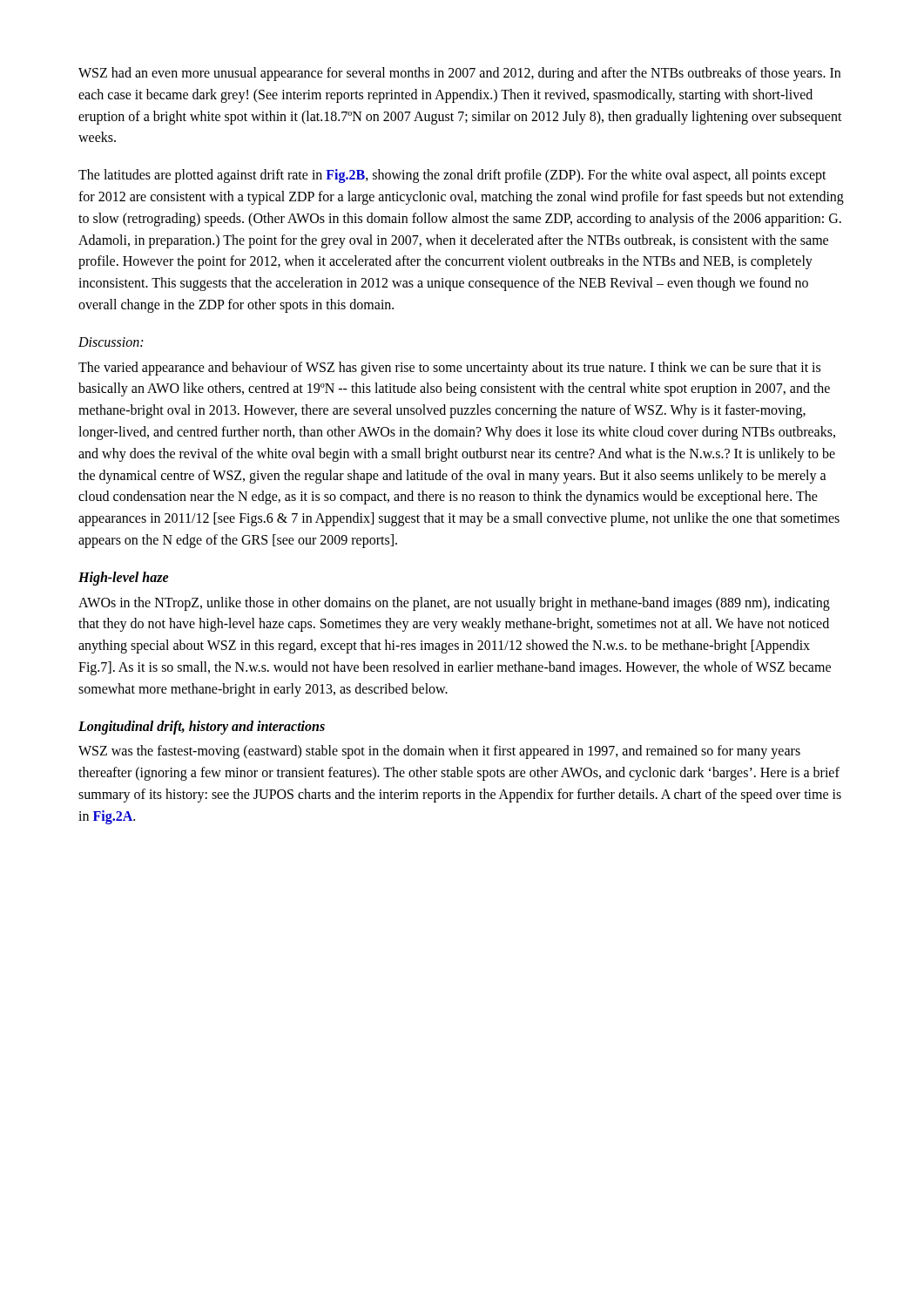Image resolution: width=924 pixels, height=1307 pixels.
Task: Locate the section header that says "High-level haze"
Action: [124, 579]
